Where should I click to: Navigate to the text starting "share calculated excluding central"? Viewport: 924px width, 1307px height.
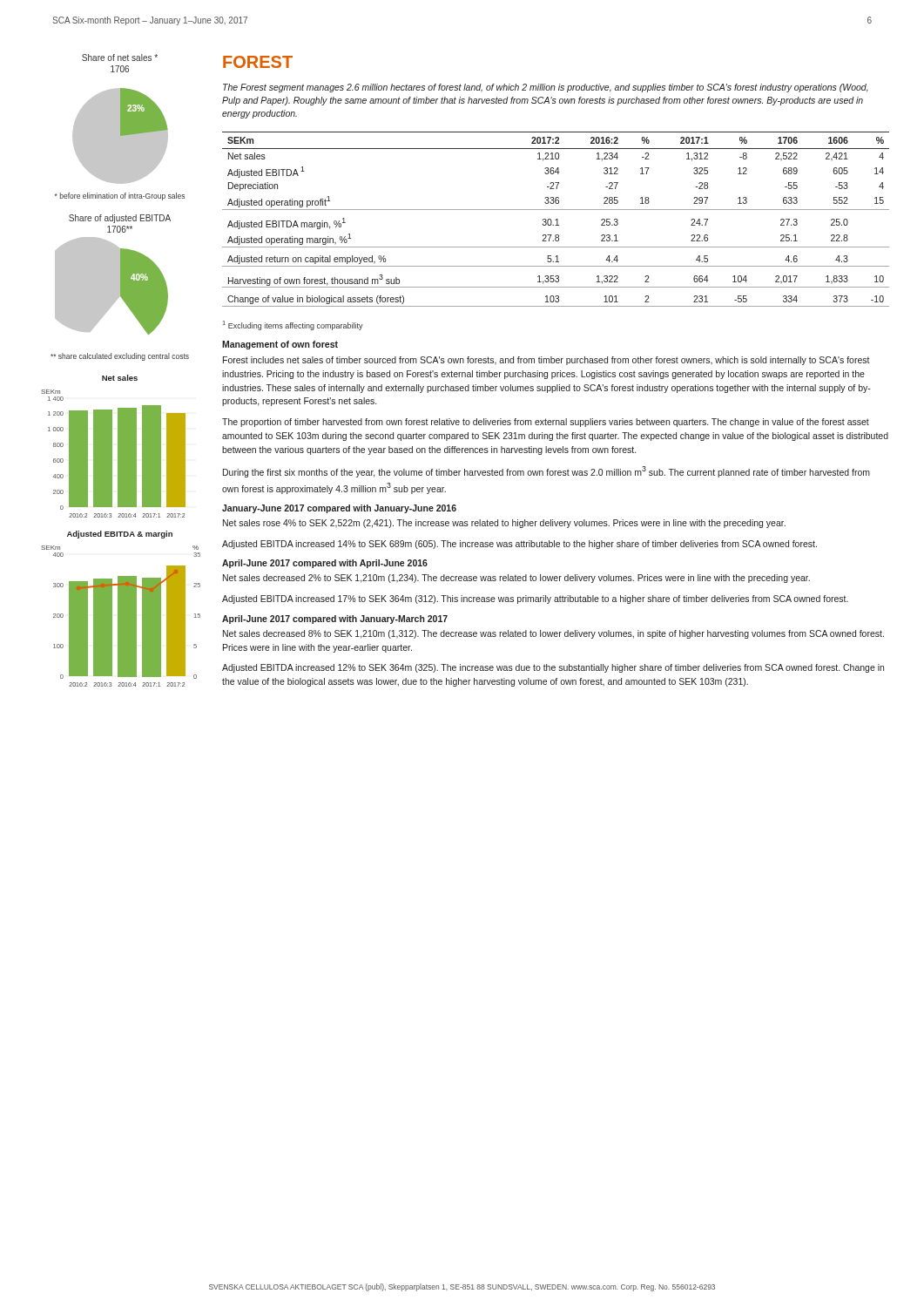pos(120,356)
